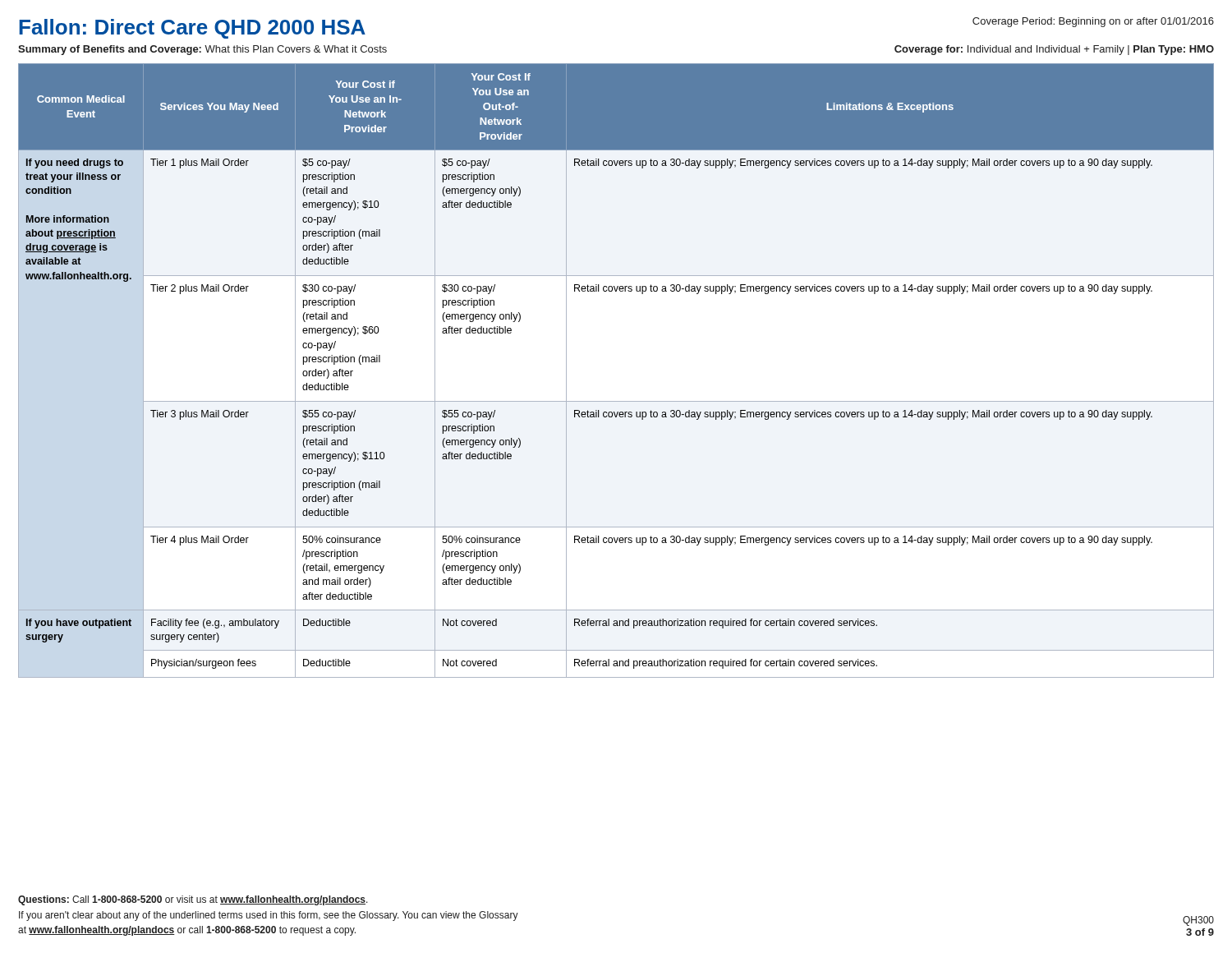Click the passage that begins "Coverage for: Individual and"
The height and width of the screenshot is (953, 1232).
[1054, 49]
